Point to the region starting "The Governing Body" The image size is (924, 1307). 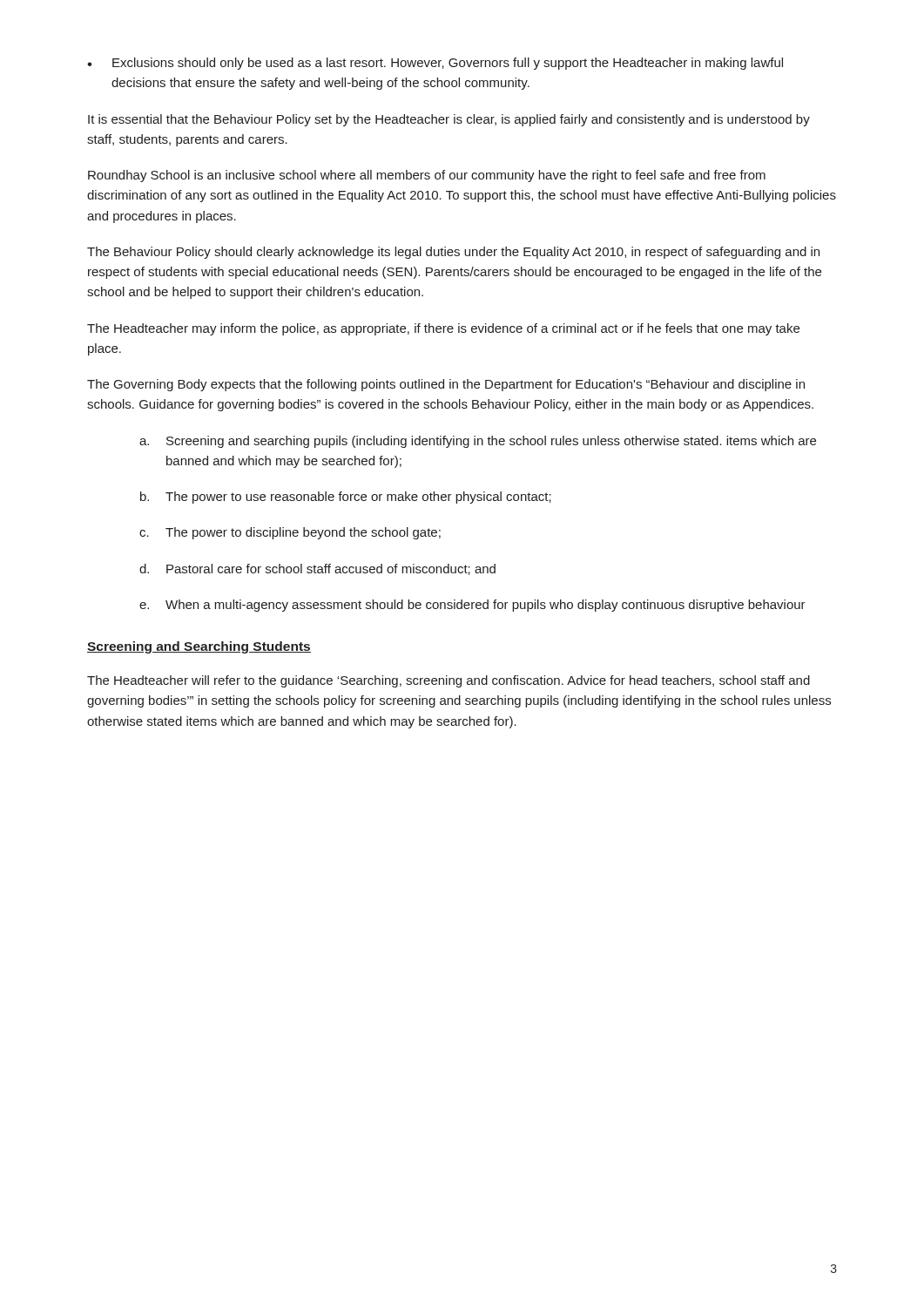click(x=451, y=394)
